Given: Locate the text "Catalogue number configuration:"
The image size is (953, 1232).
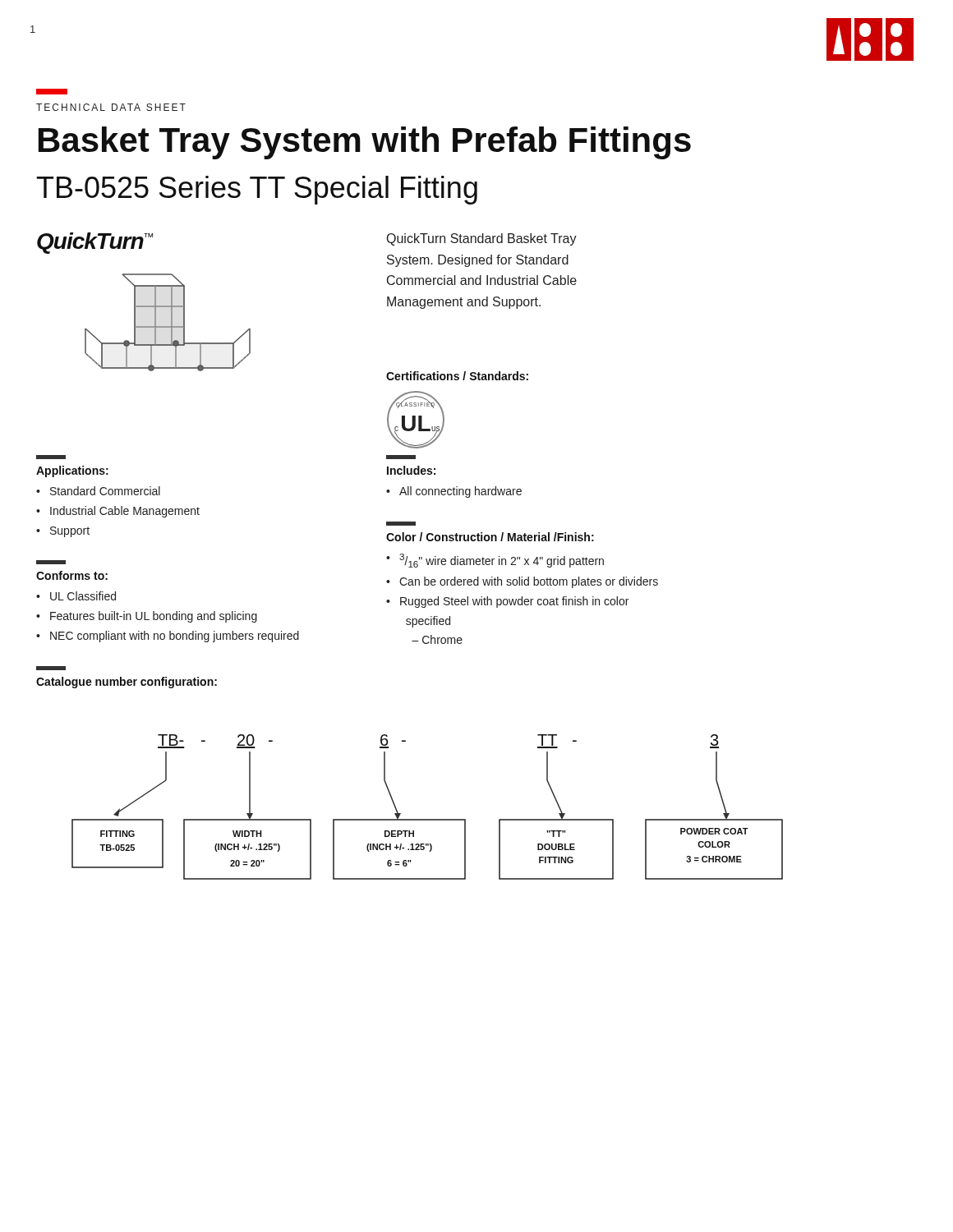Looking at the screenshot, I should [x=127, y=682].
